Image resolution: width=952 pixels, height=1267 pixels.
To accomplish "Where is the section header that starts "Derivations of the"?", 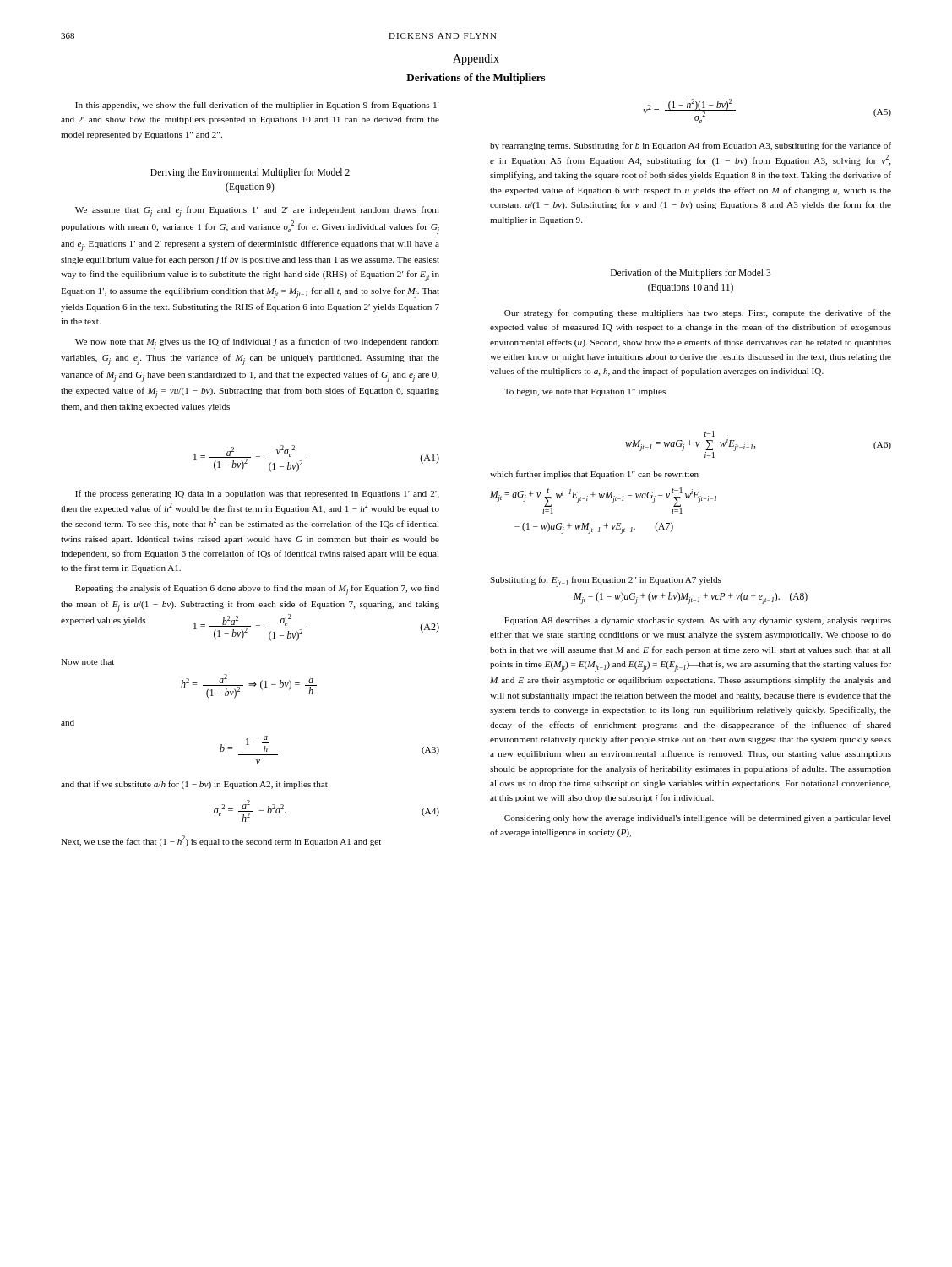I will click(x=476, y=77).
